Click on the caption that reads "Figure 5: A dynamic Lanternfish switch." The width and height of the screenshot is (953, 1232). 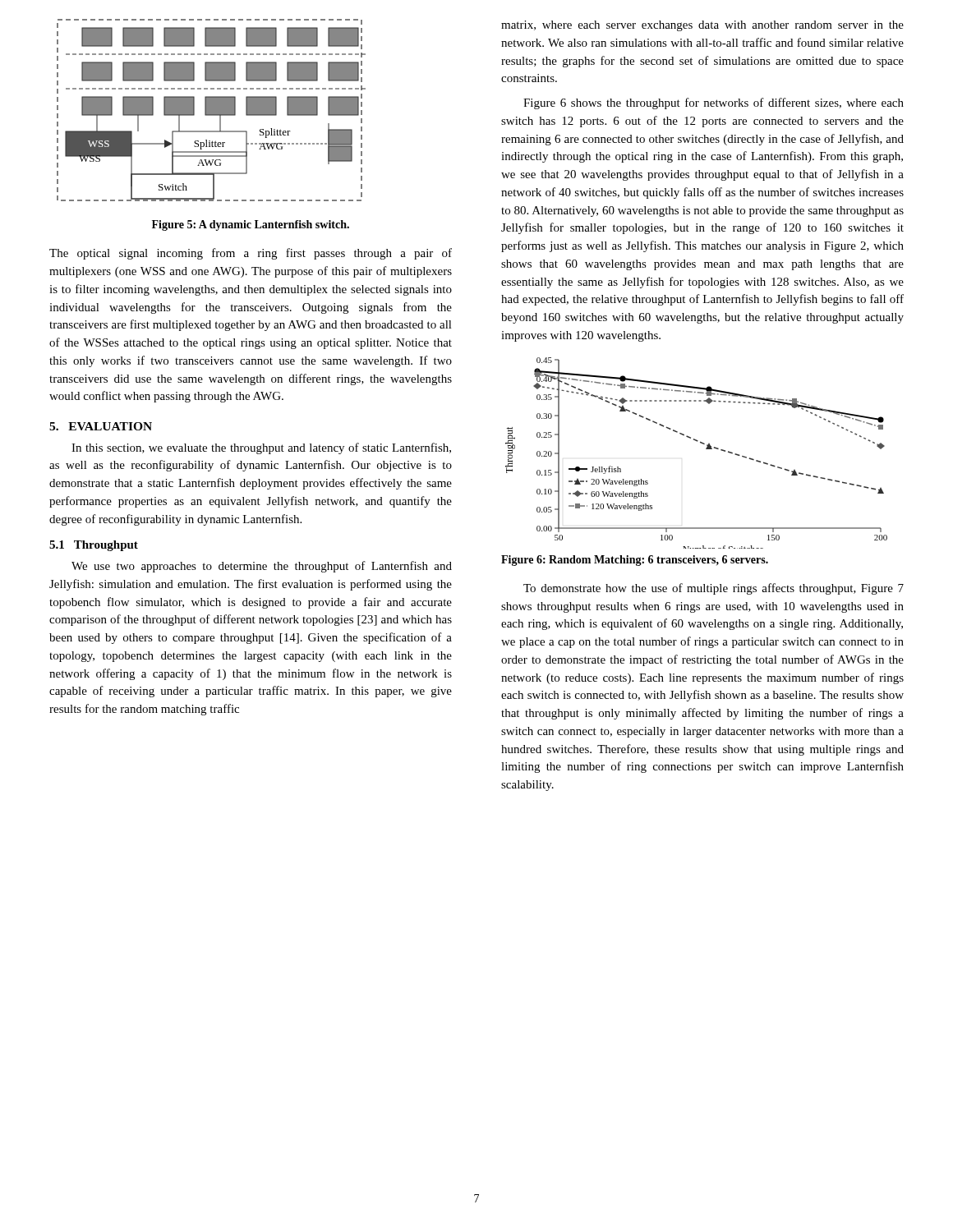tap(251, 225)
